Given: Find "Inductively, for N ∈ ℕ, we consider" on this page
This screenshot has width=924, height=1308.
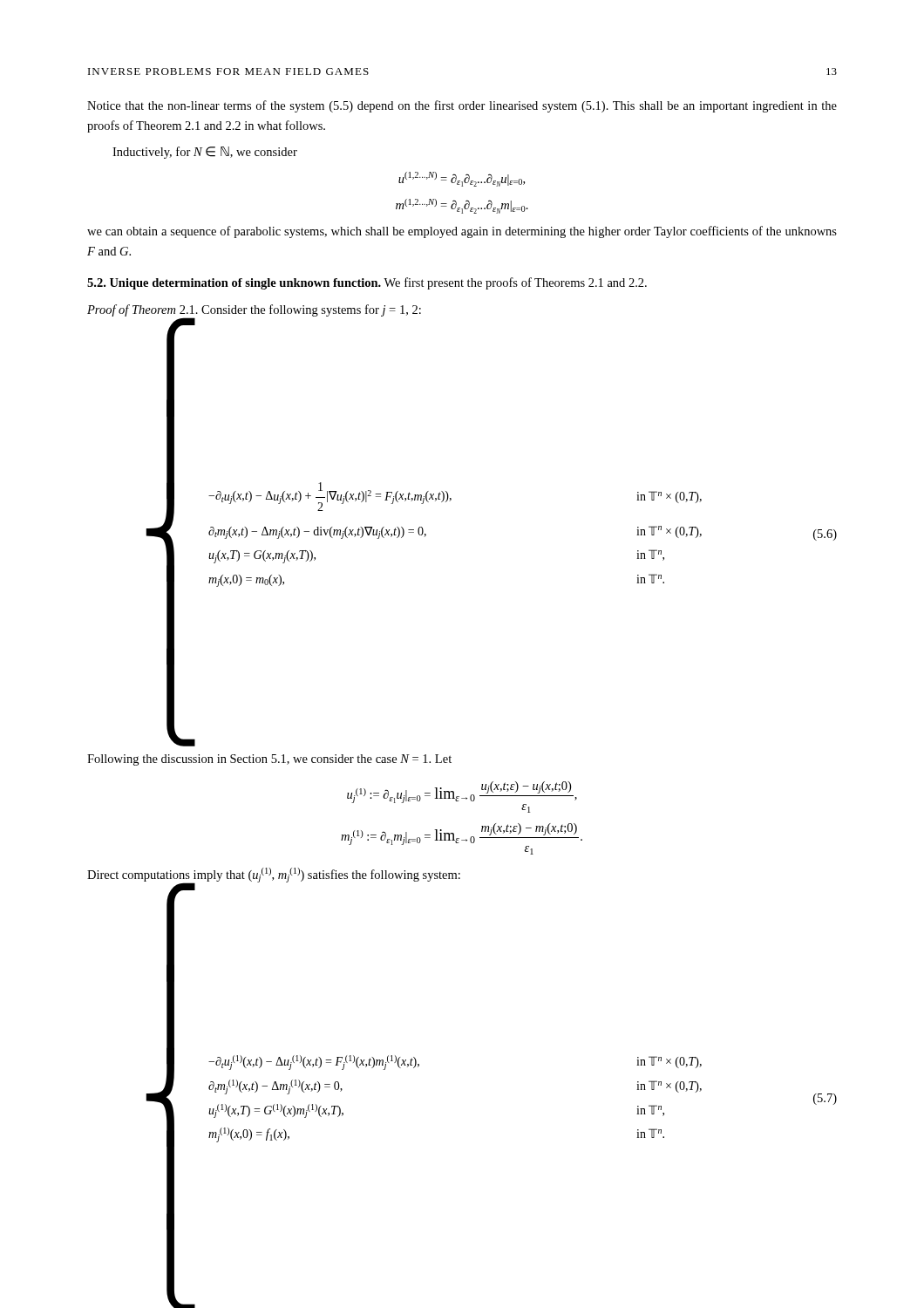Looking at the screenshot, I should (205, 153).
